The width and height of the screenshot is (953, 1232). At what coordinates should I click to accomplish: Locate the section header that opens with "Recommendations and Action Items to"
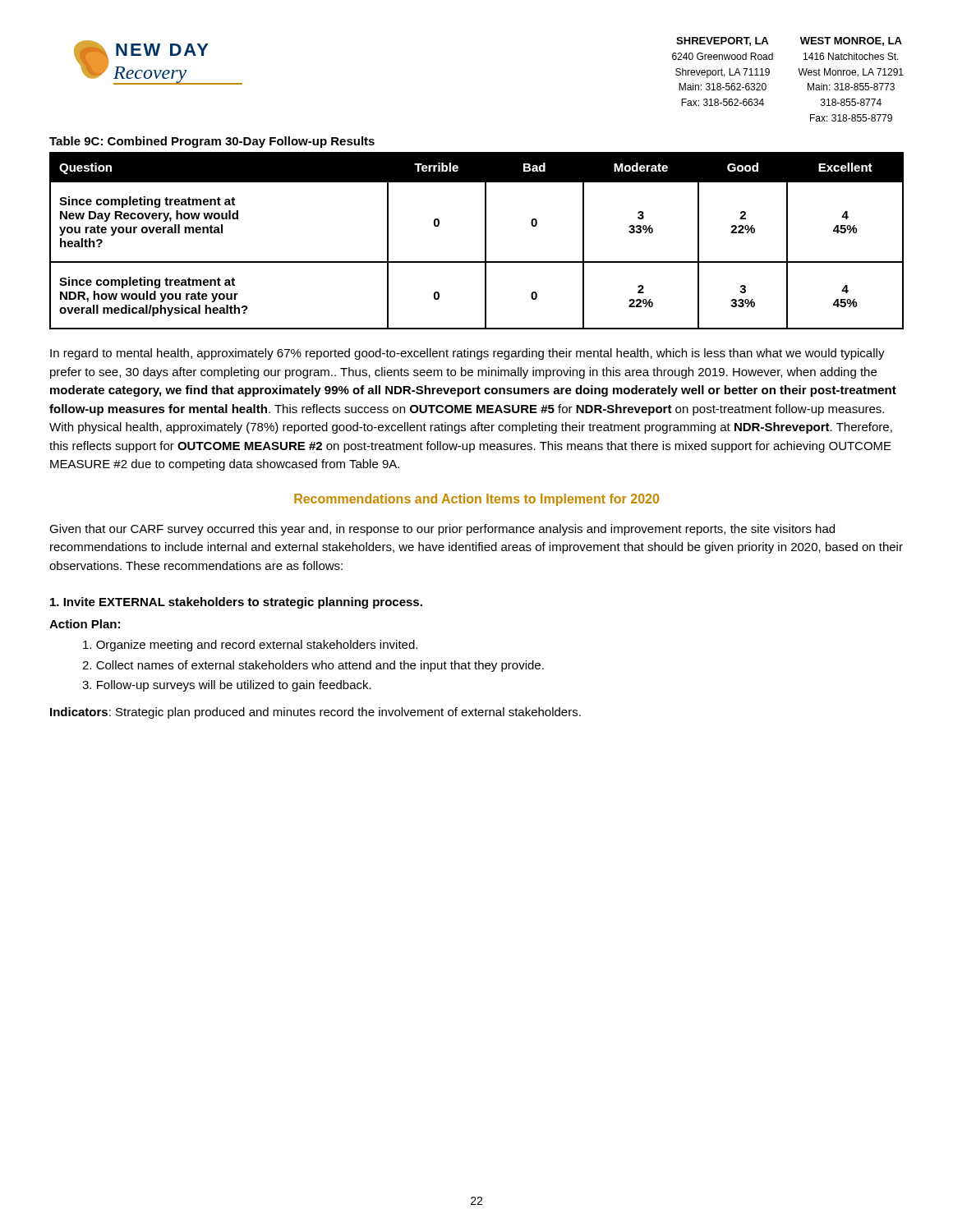tap(476, 499)
